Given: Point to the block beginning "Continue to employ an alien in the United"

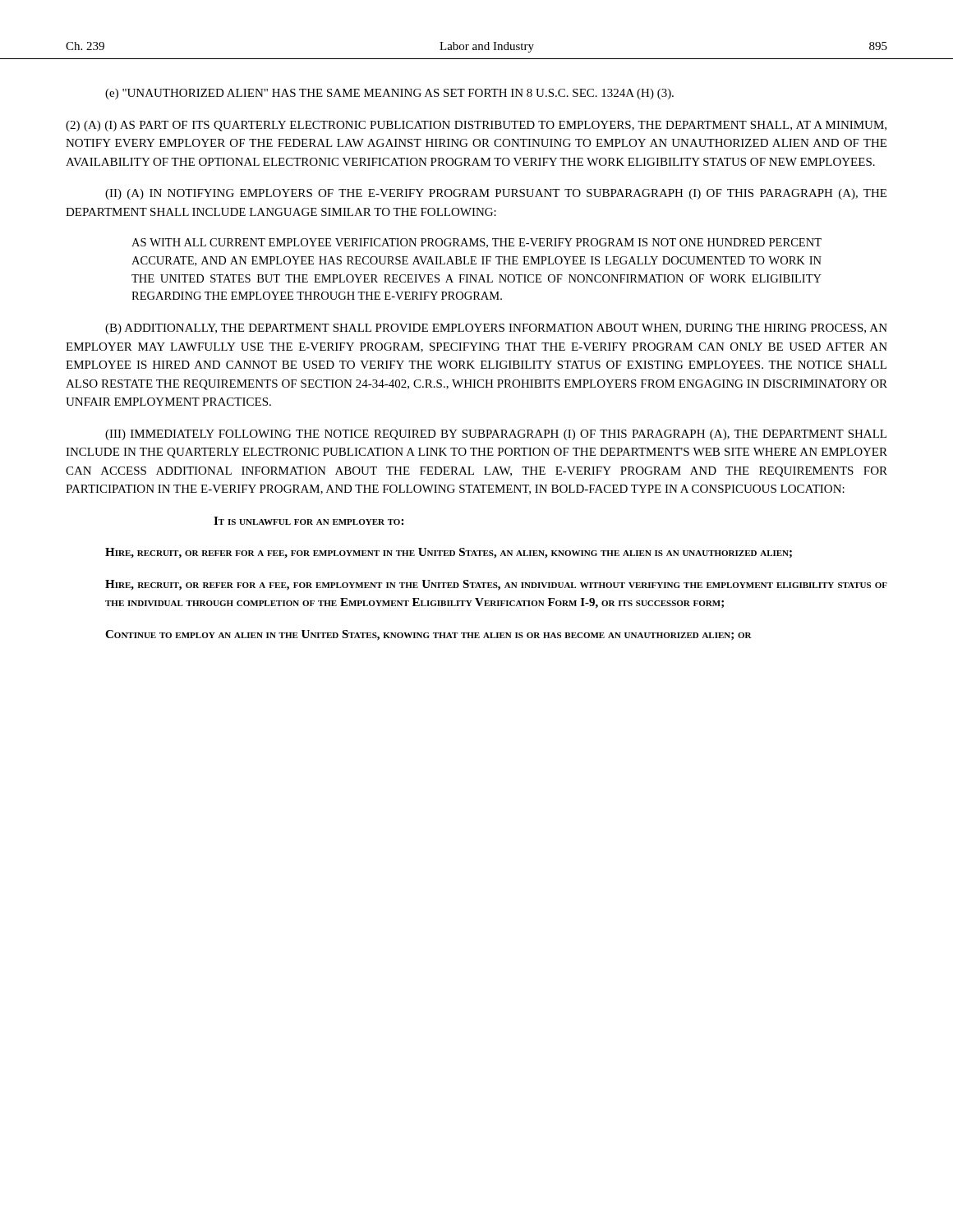Looking at the screenshot, I should pos(428,634).
